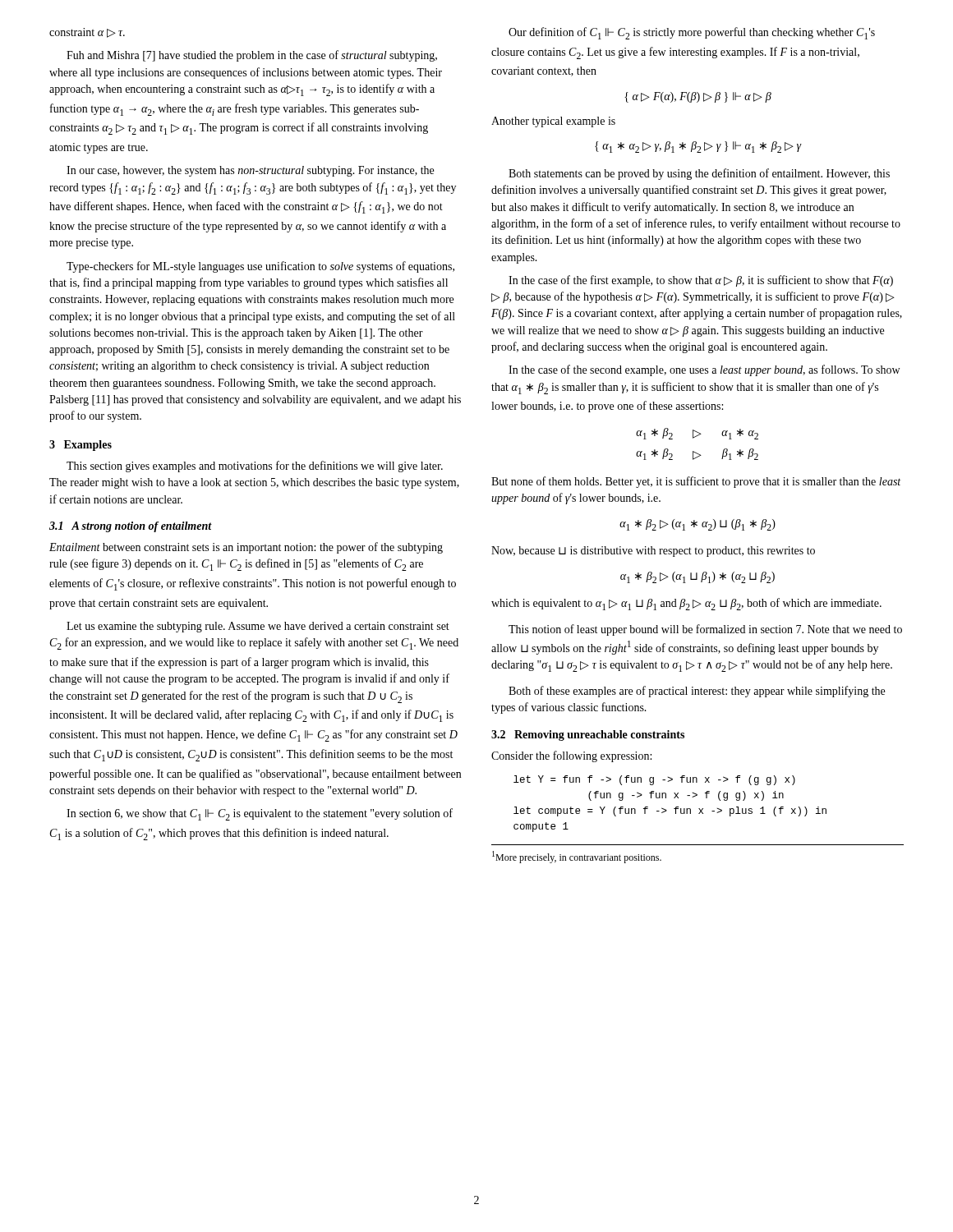Point to the block starting "3.2 Removing unreachable constraints"

point(588,736)
